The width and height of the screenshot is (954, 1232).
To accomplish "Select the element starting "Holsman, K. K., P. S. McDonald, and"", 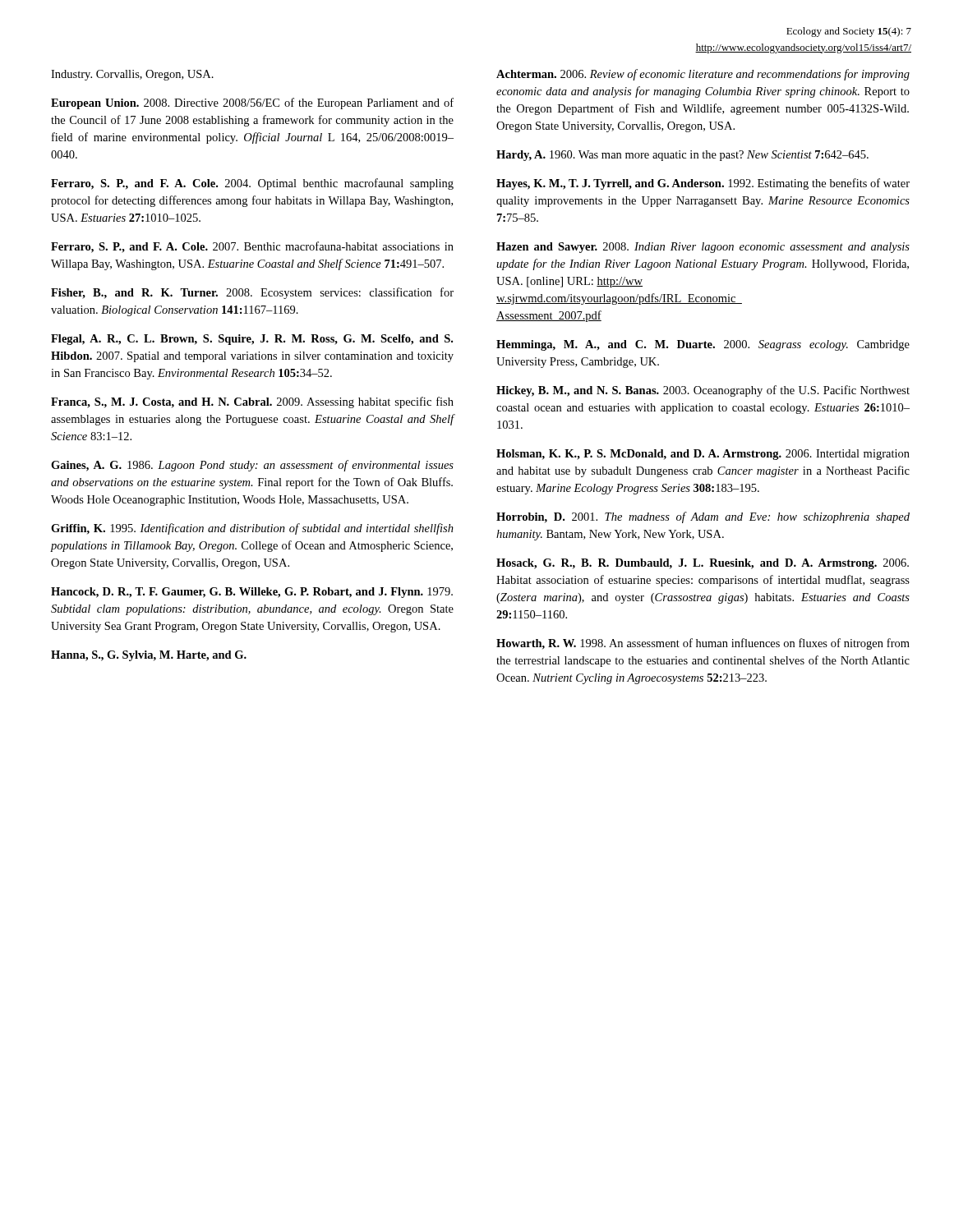I will (x=703, y=471).
